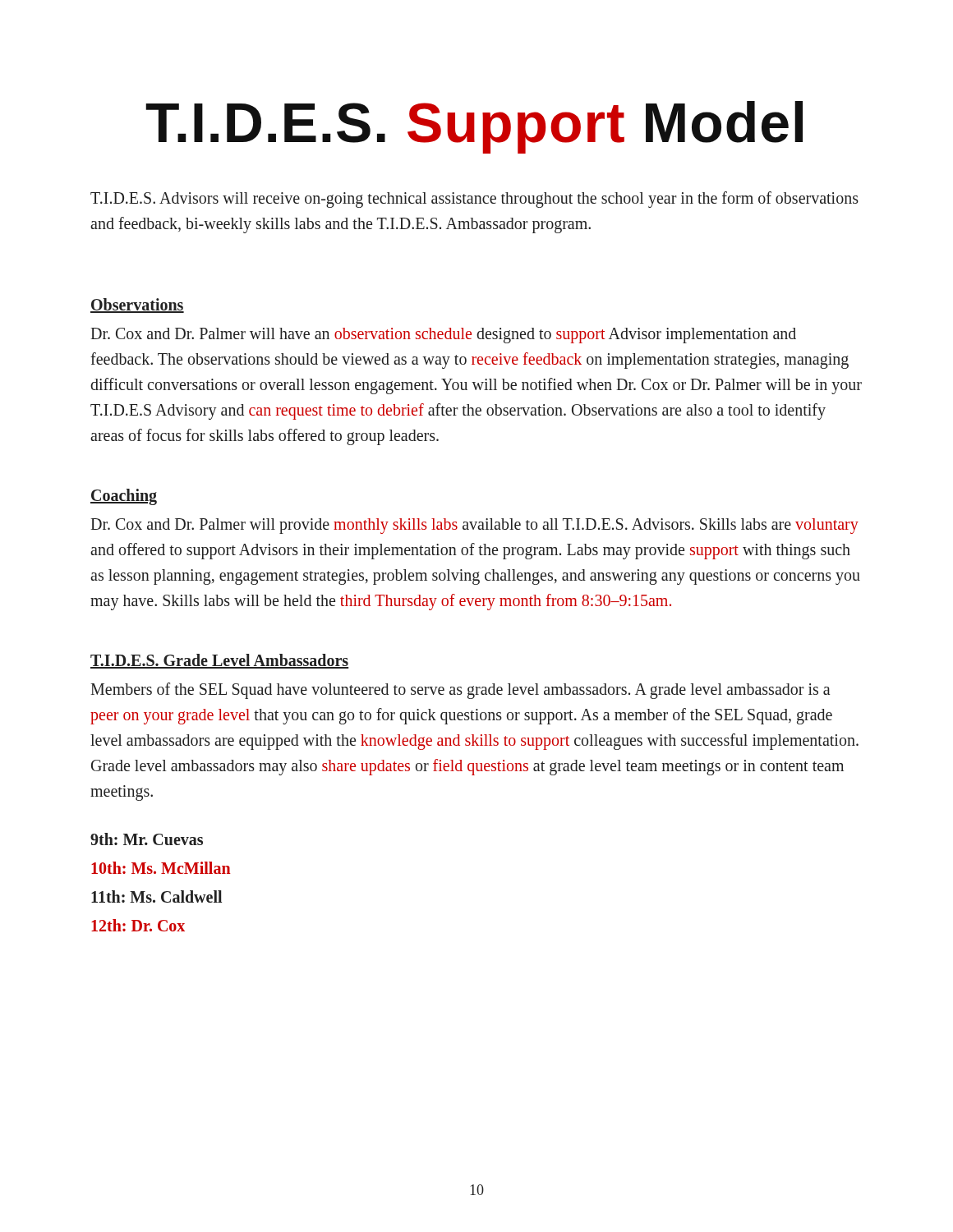This screenshot has width=953, height=1232.
Task: Find "9th: Mr. Cuevas" on this page
Action: coord(147,839)
